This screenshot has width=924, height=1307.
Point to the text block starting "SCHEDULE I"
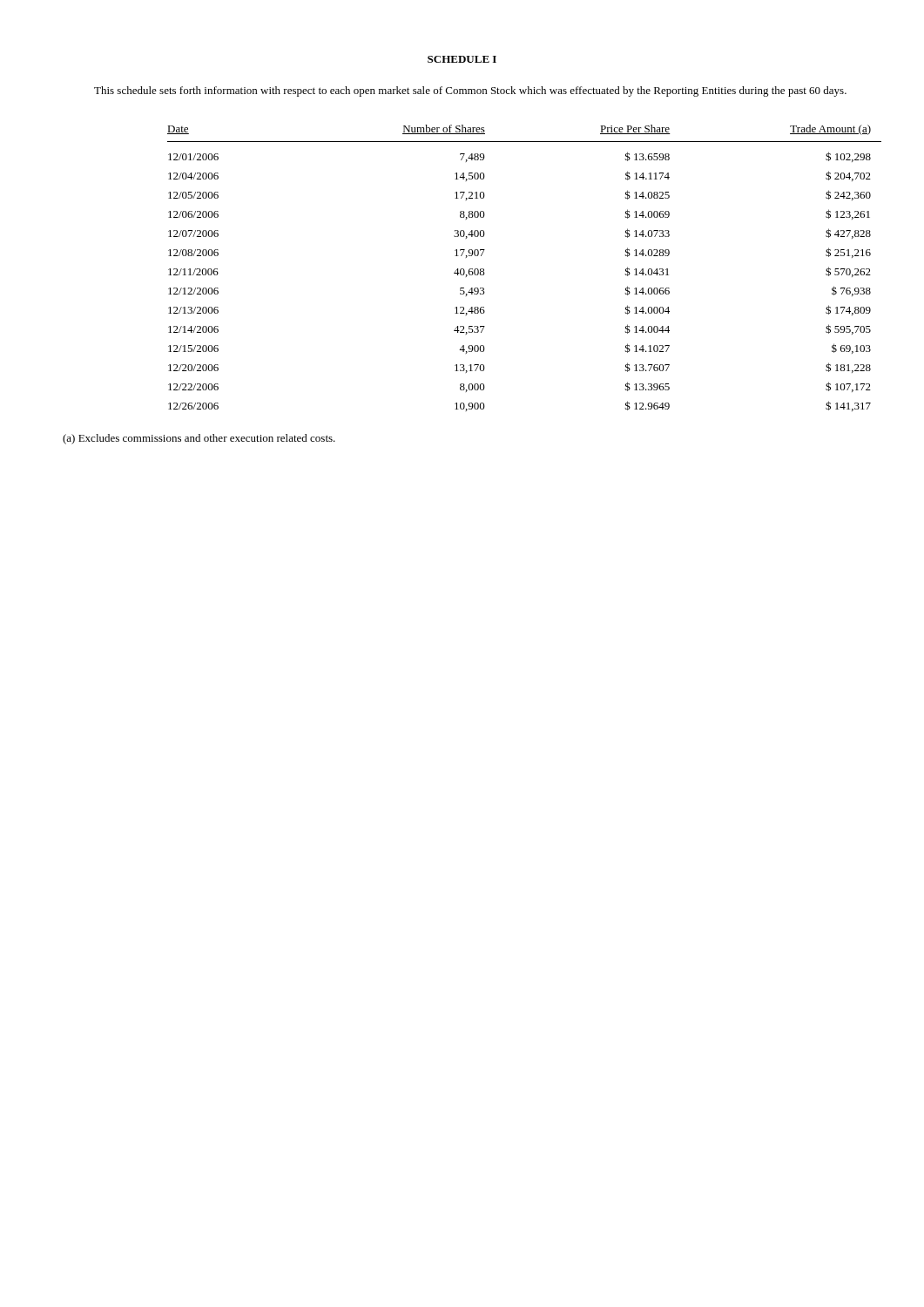(462, 59)
